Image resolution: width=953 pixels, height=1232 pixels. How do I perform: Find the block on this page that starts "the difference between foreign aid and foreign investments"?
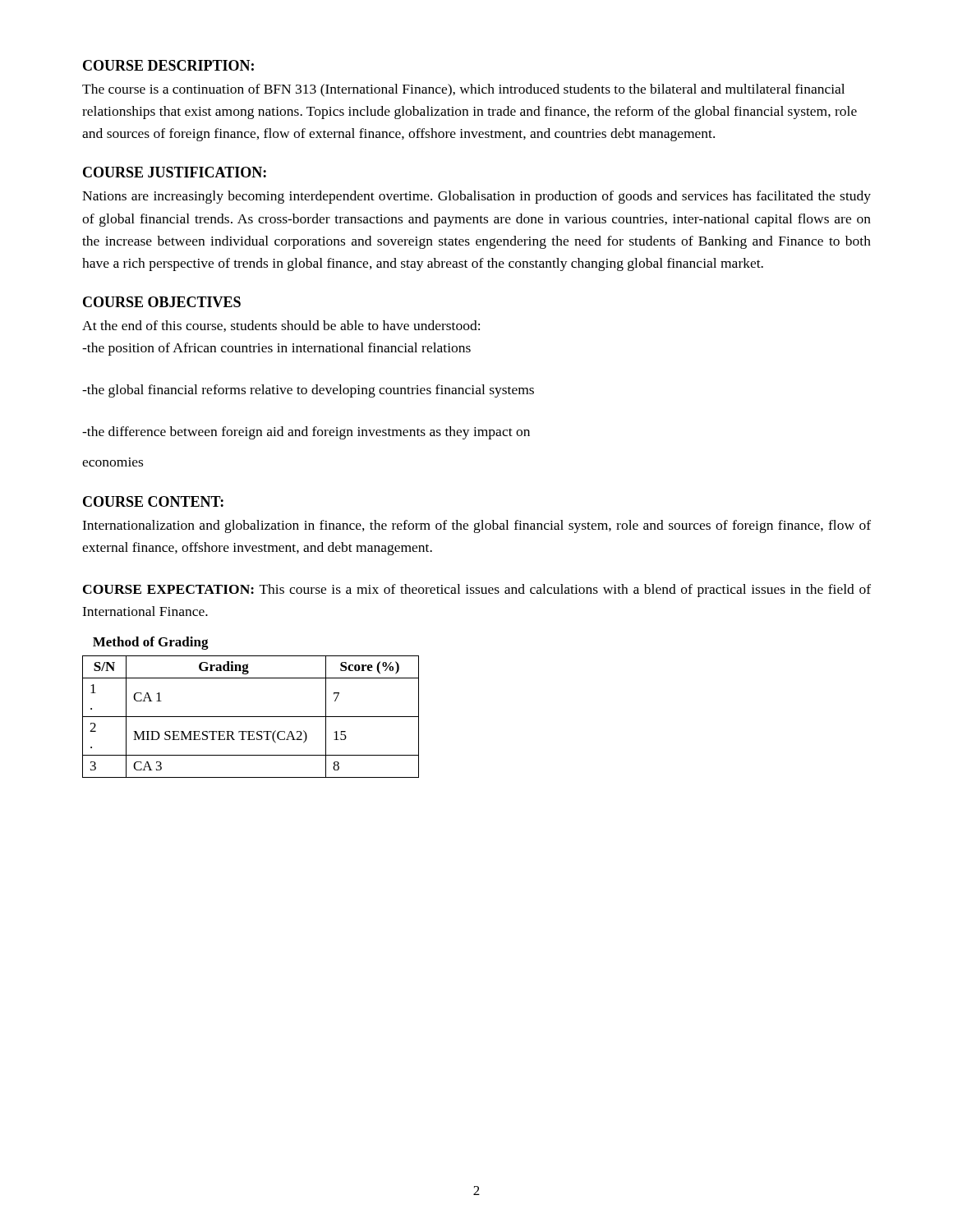click(x=306, y=431)
